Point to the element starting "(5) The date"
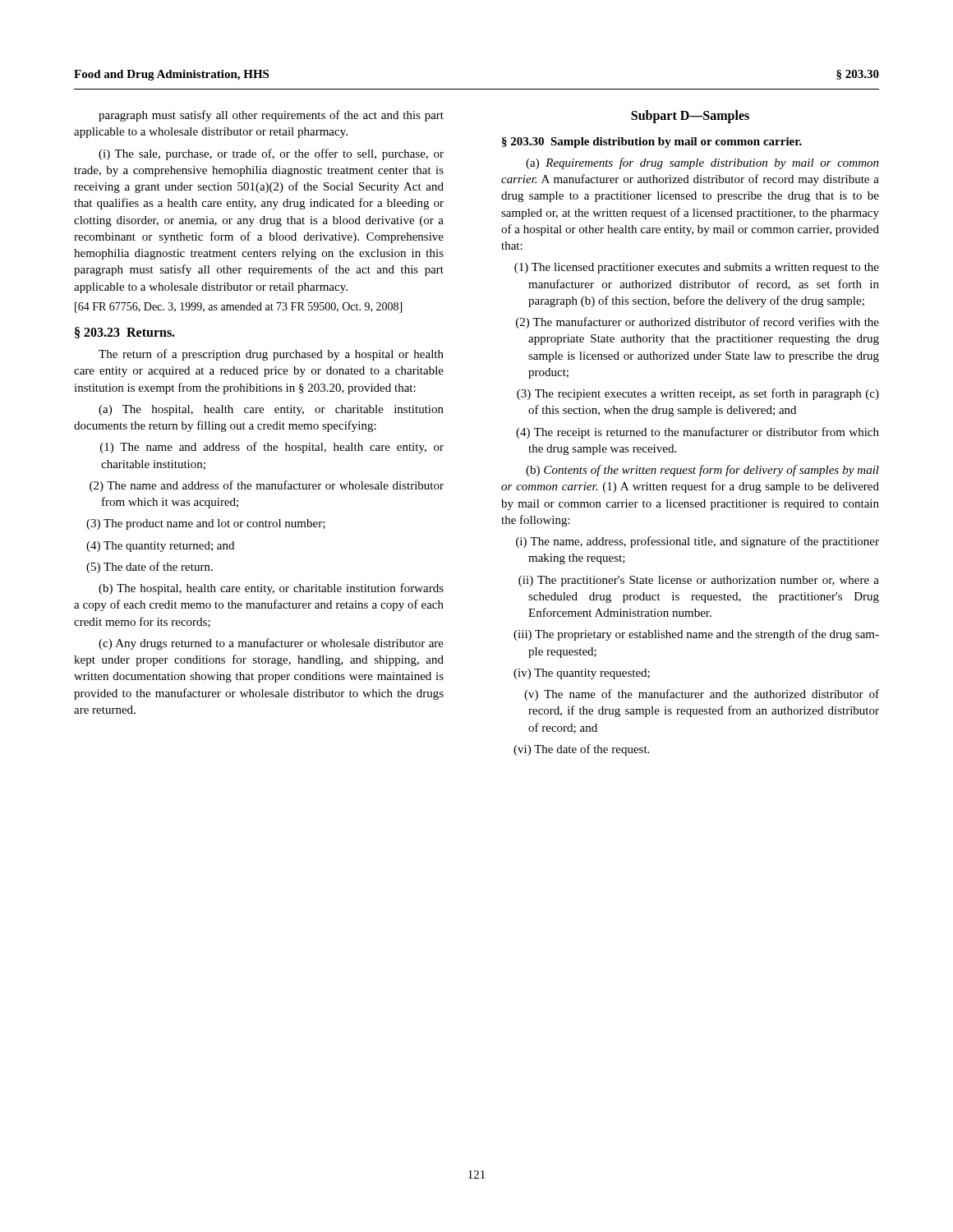 click(x=150, y=568)
